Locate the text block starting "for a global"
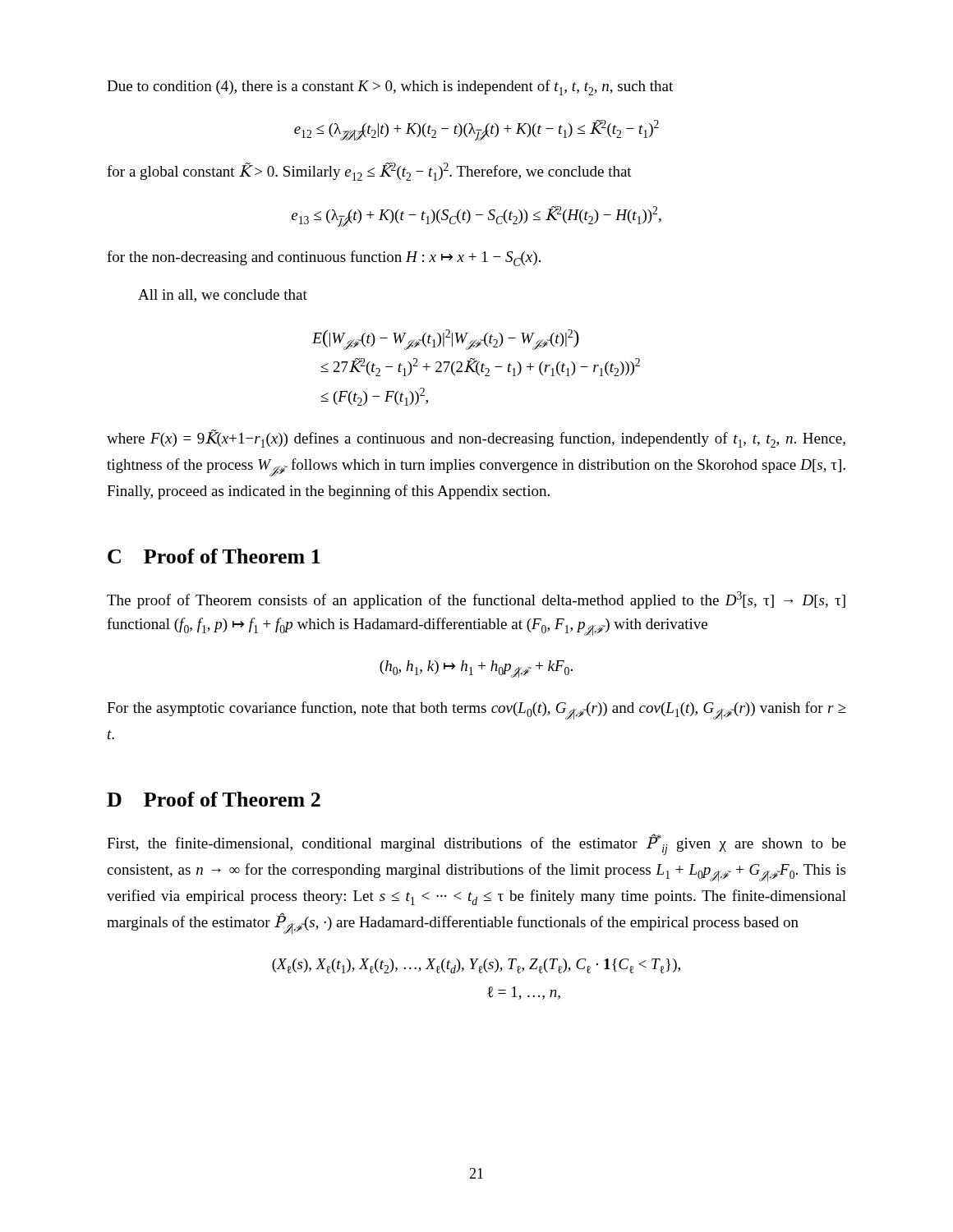 [476, 172]
